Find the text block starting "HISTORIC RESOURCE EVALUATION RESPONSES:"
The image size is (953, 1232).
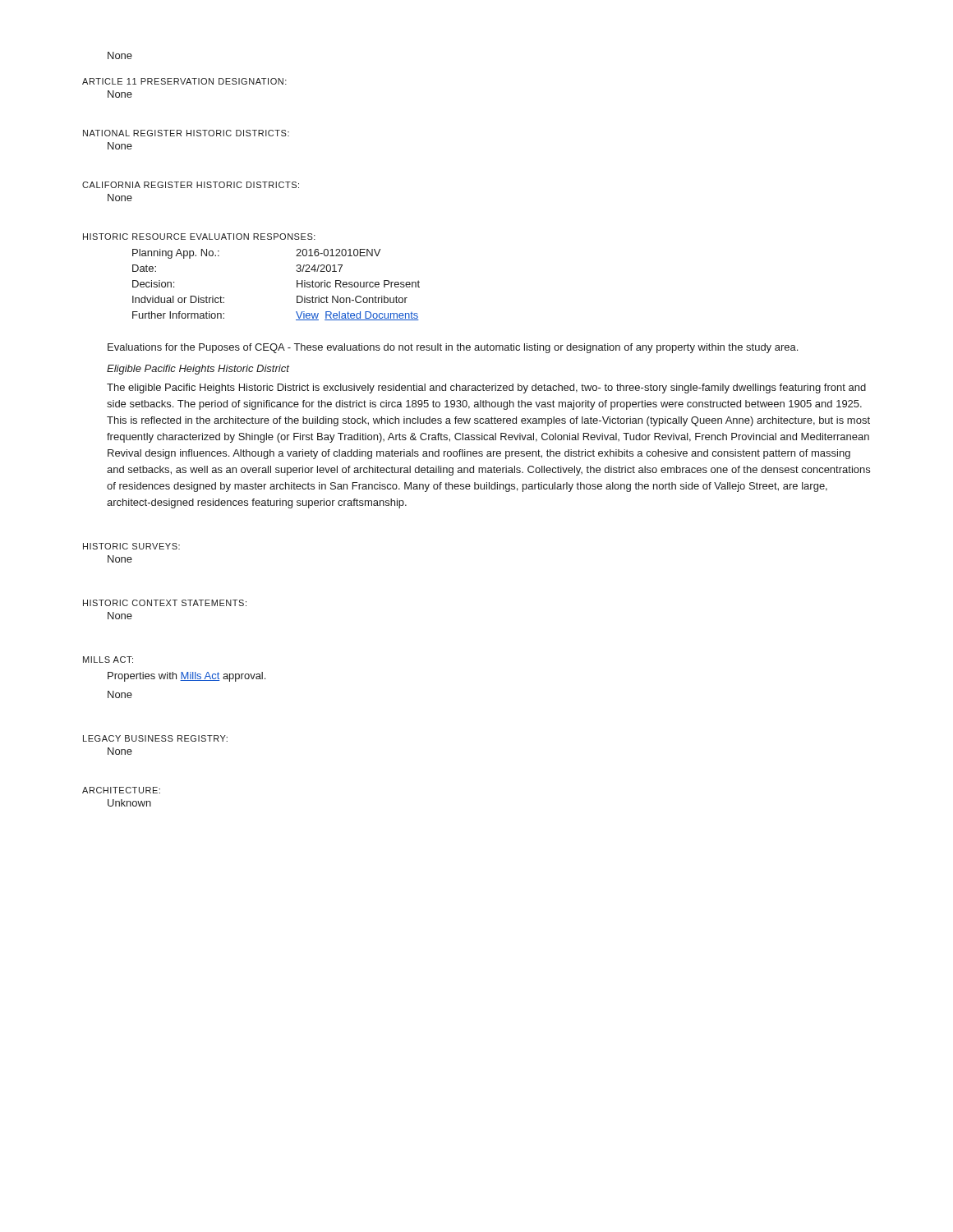click(x=199, y=237)
